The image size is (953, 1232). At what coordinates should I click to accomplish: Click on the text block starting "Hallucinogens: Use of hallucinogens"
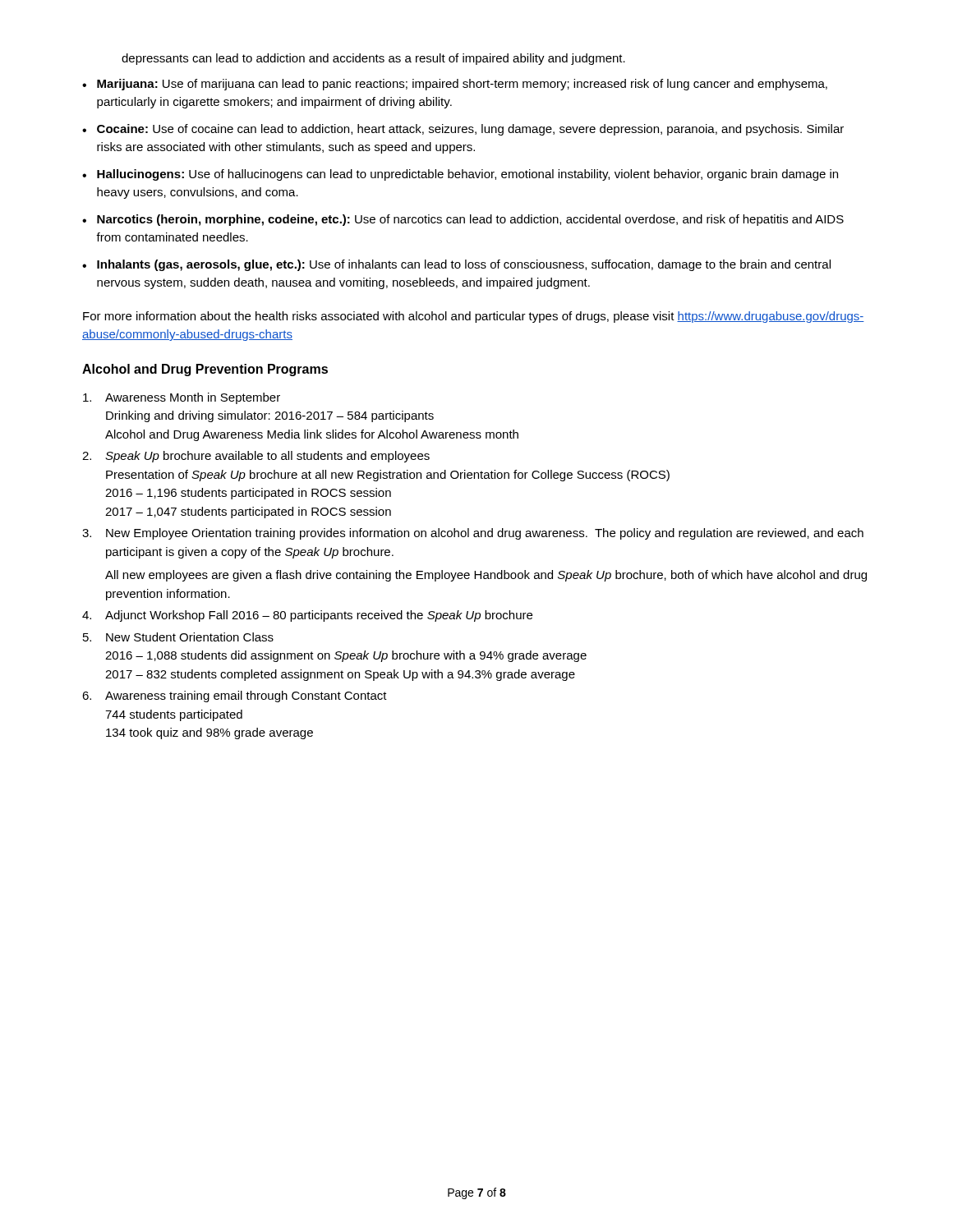click(x=484, y=183)
